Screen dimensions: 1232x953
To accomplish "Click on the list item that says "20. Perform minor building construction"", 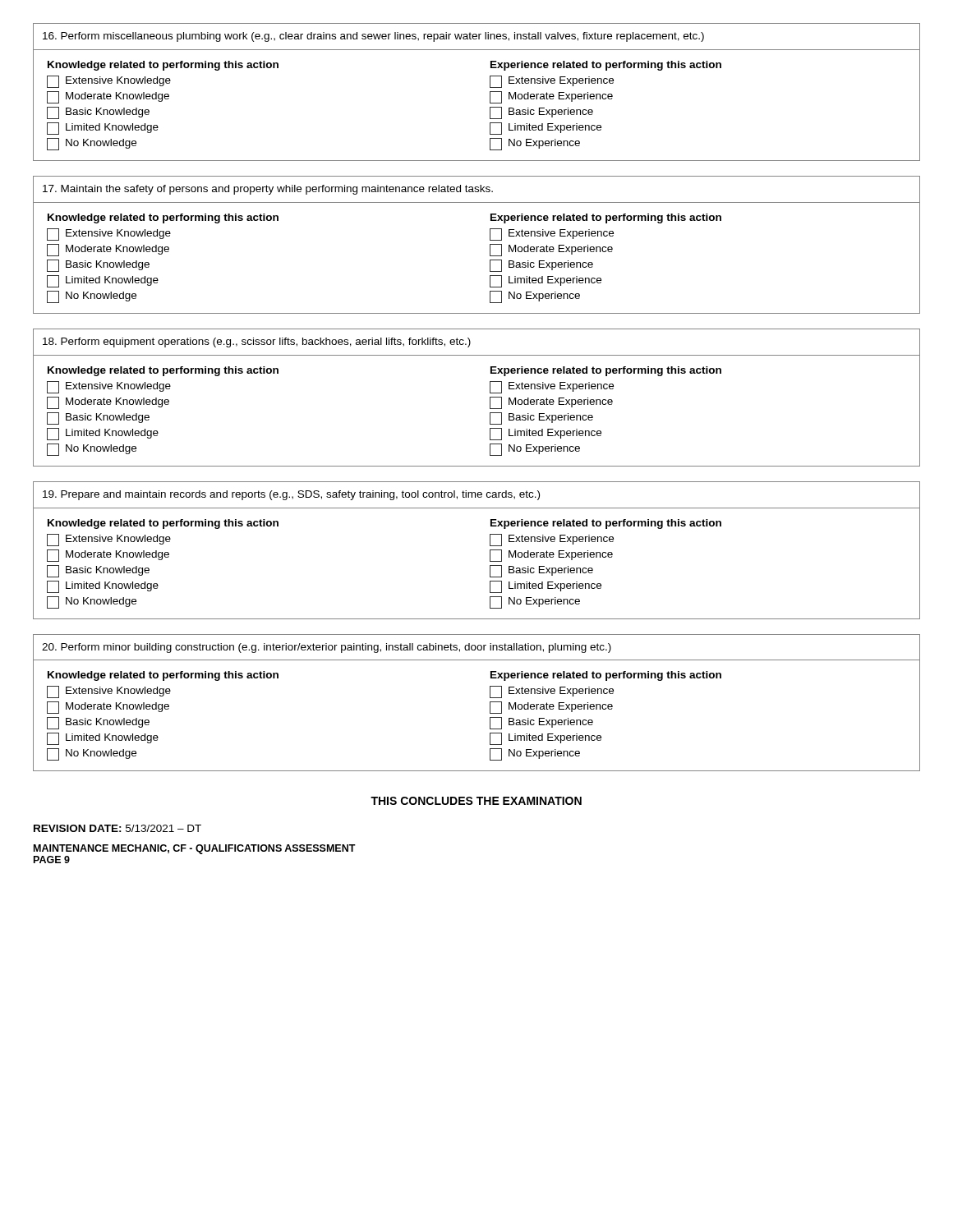I will (x=327, y=646).
